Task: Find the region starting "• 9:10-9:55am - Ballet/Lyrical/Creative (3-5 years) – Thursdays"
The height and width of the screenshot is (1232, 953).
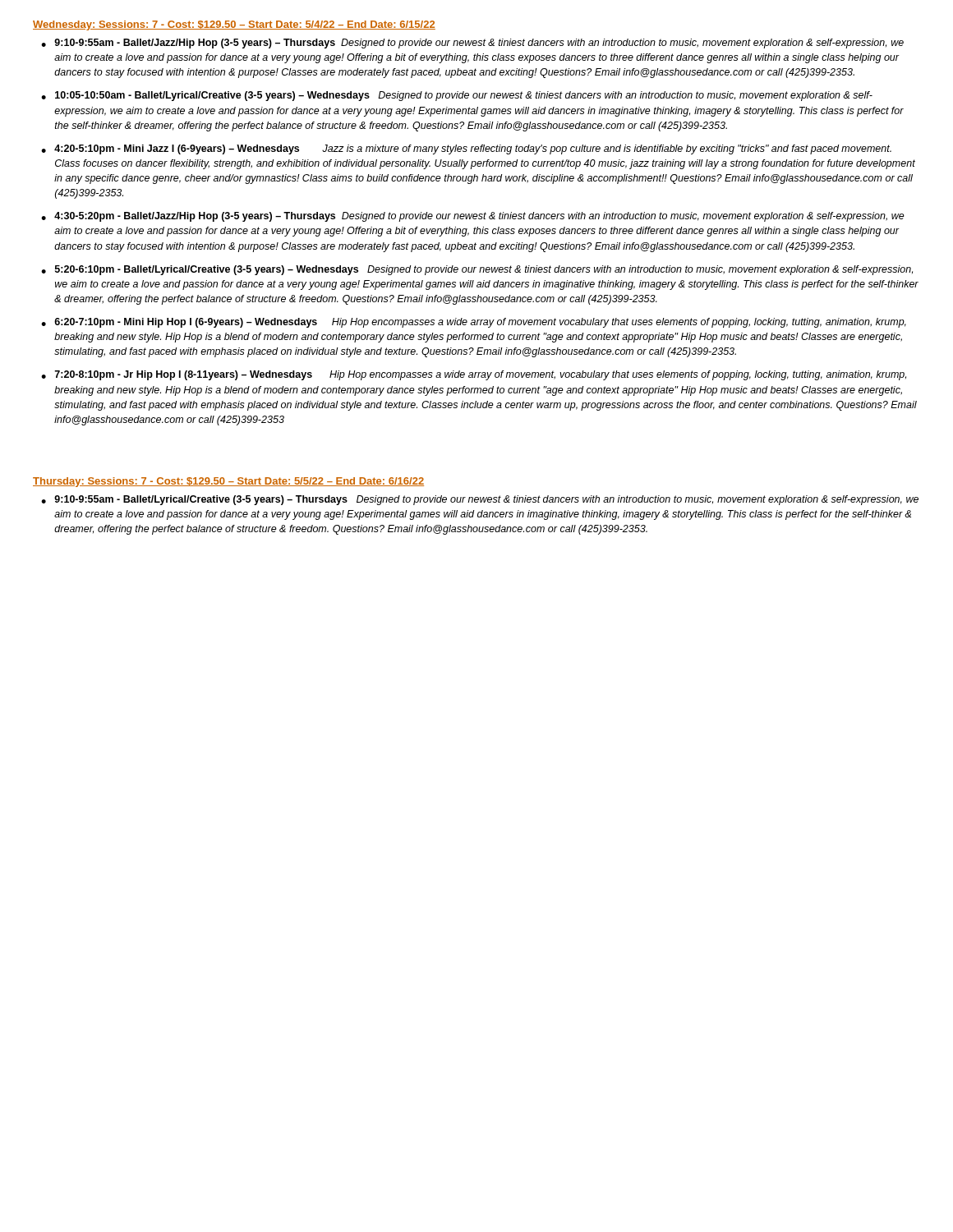Action: (x=481, y=514)
